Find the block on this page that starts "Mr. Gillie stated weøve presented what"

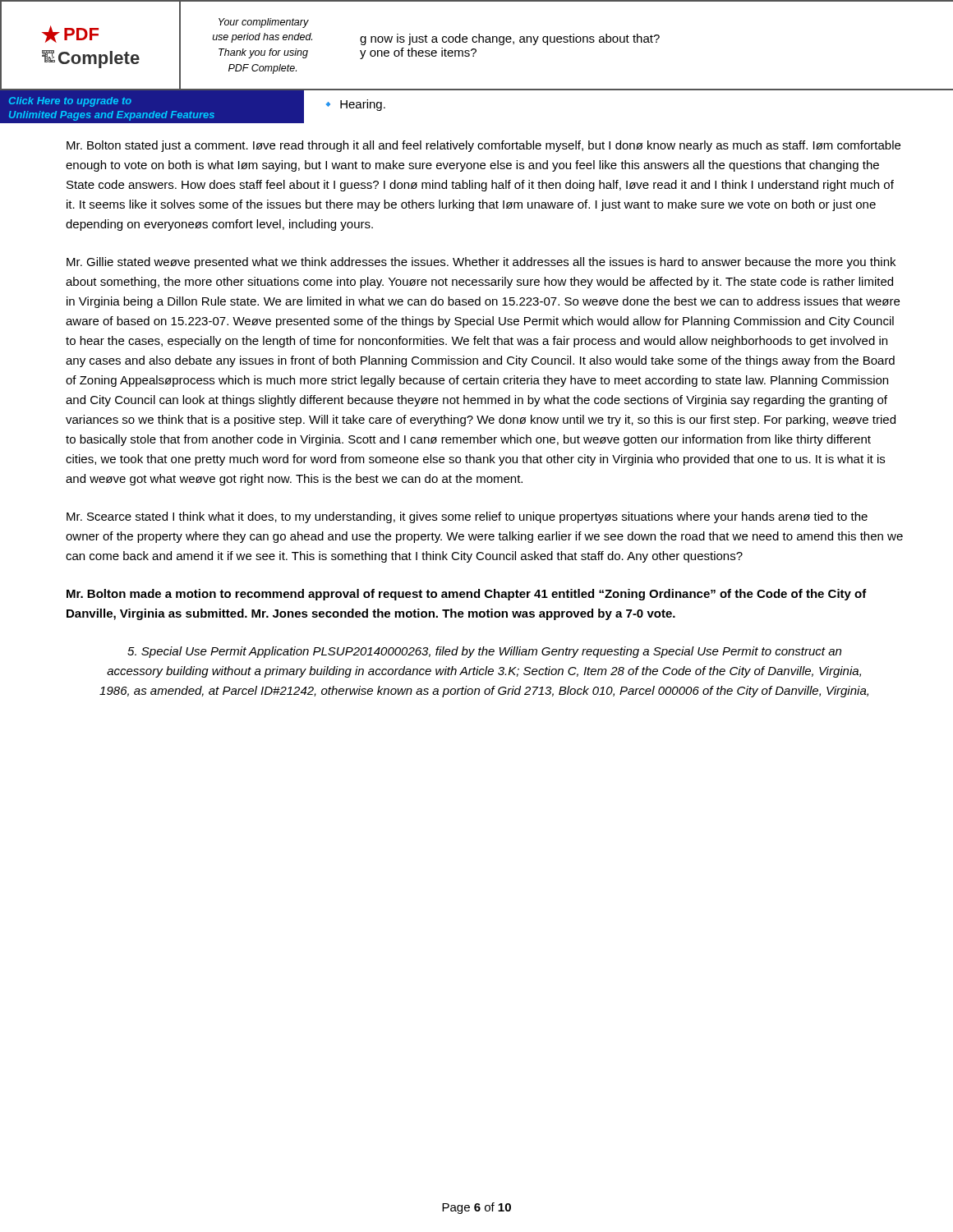[x=483, y=370]
